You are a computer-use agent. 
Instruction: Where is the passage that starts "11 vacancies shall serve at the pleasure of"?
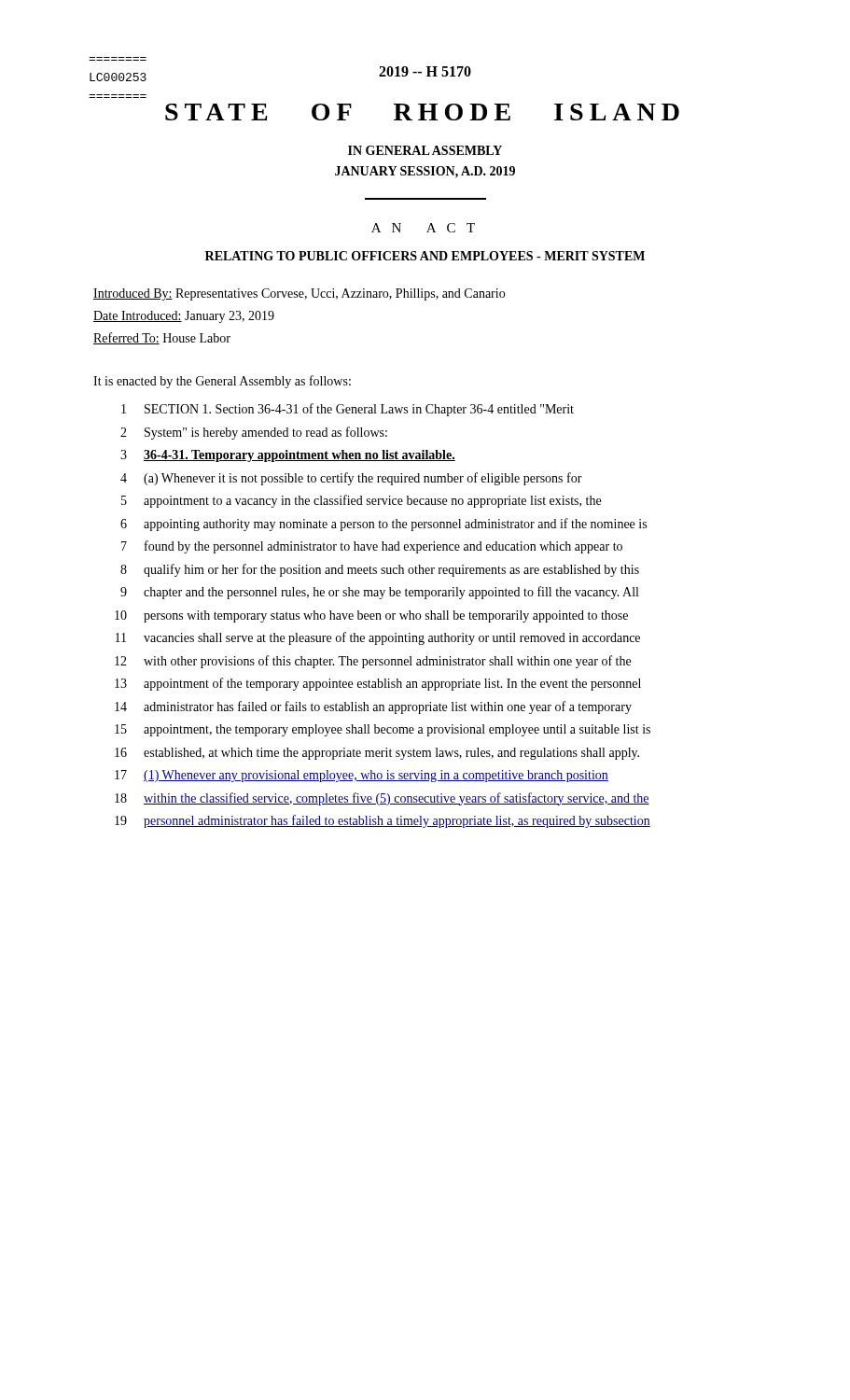click(x=425, y=639)
